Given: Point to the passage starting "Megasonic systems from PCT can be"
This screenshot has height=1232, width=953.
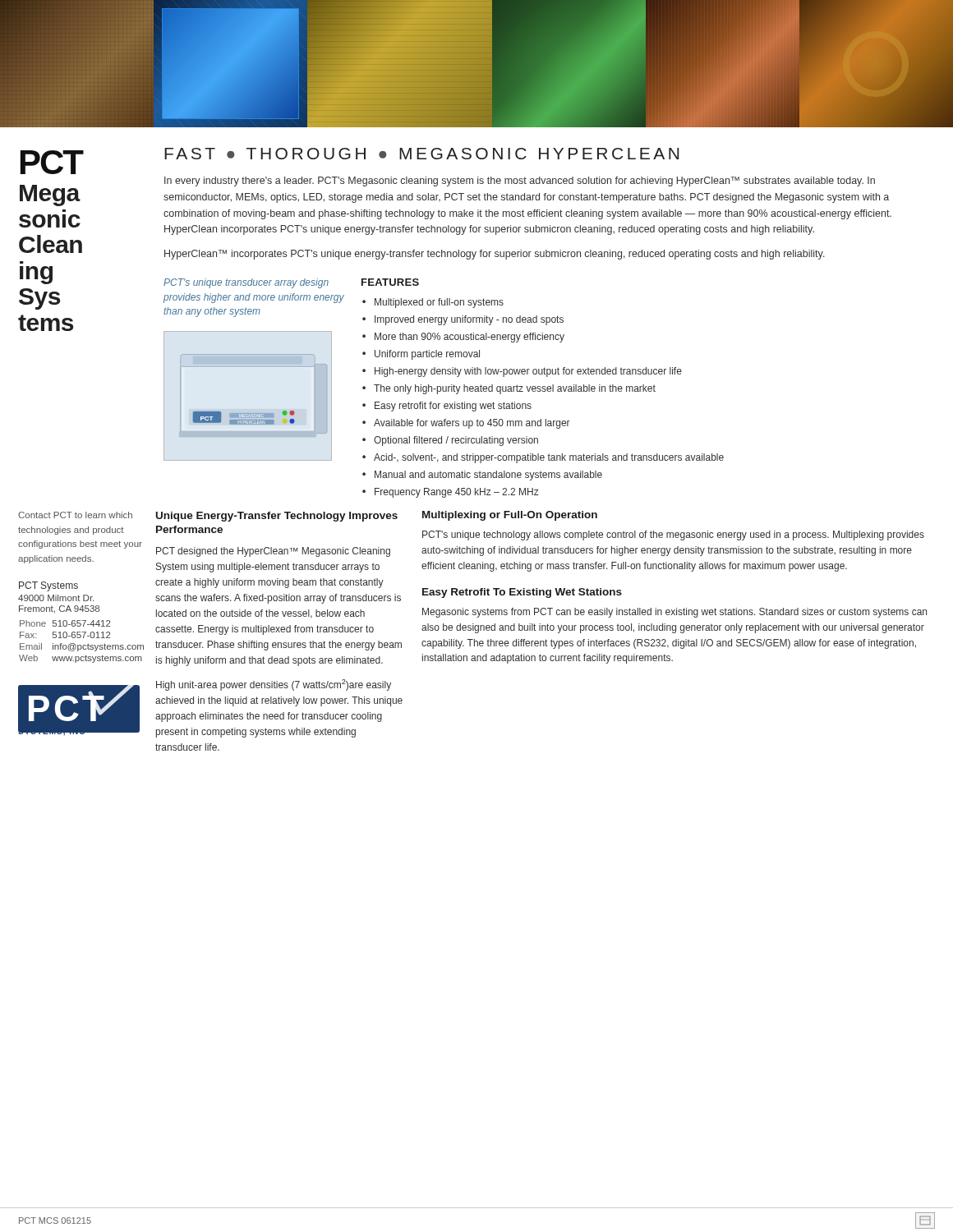Looking at the screenshot, I should click(674, 635).
